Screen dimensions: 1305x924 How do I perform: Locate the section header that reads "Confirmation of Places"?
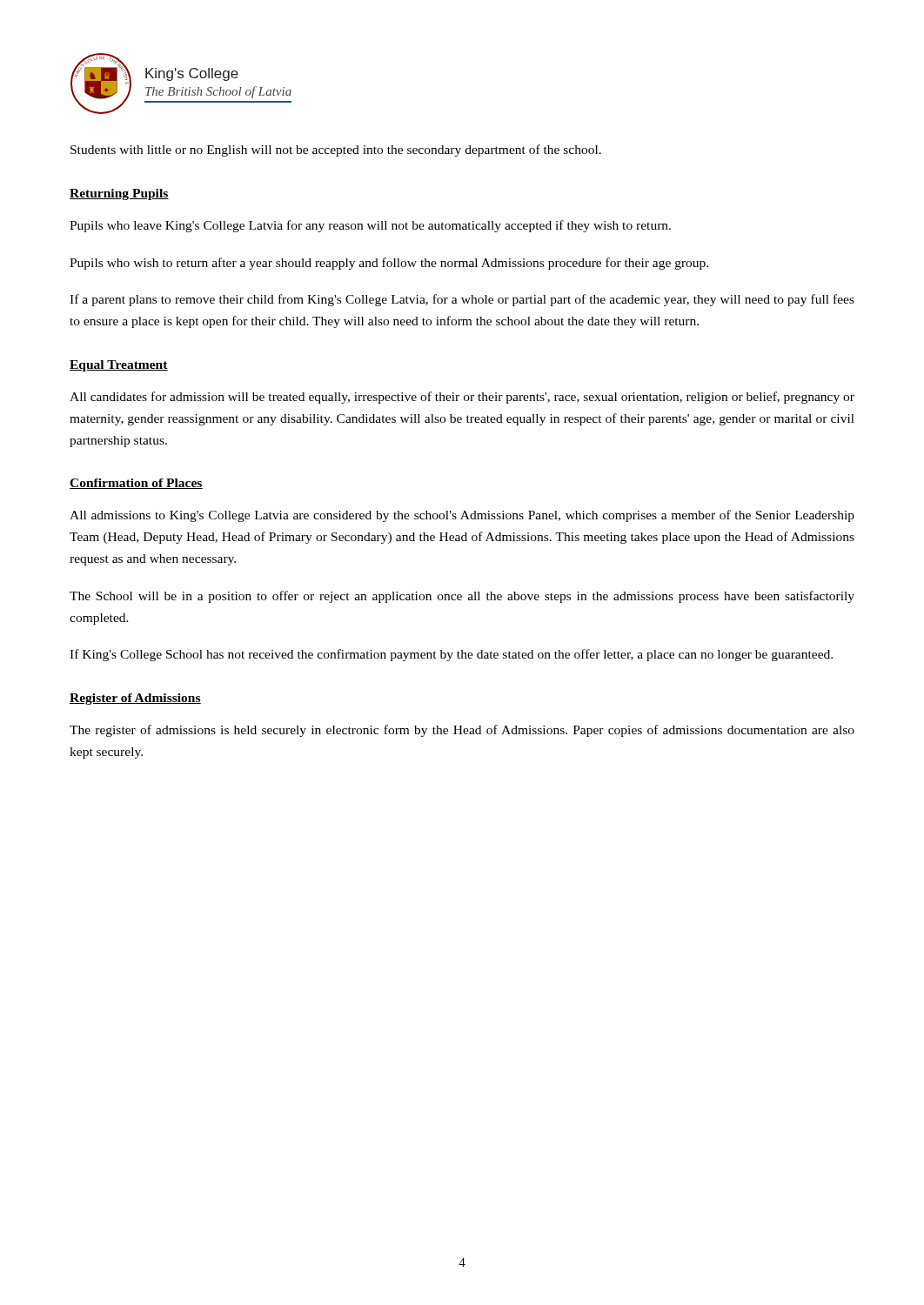[136, 483]
